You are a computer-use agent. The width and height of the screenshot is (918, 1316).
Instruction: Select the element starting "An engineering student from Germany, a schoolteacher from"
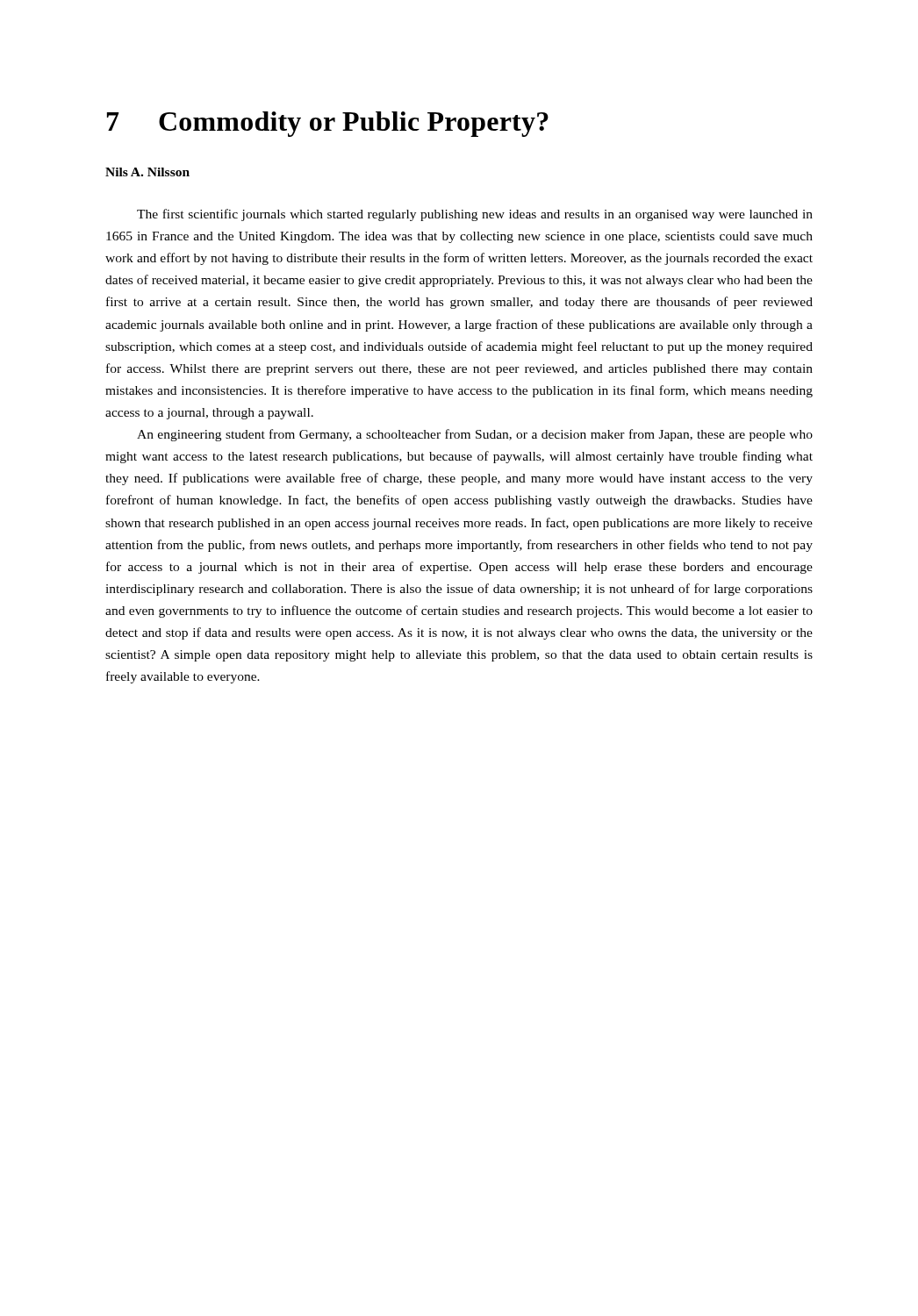coord(459,555)
